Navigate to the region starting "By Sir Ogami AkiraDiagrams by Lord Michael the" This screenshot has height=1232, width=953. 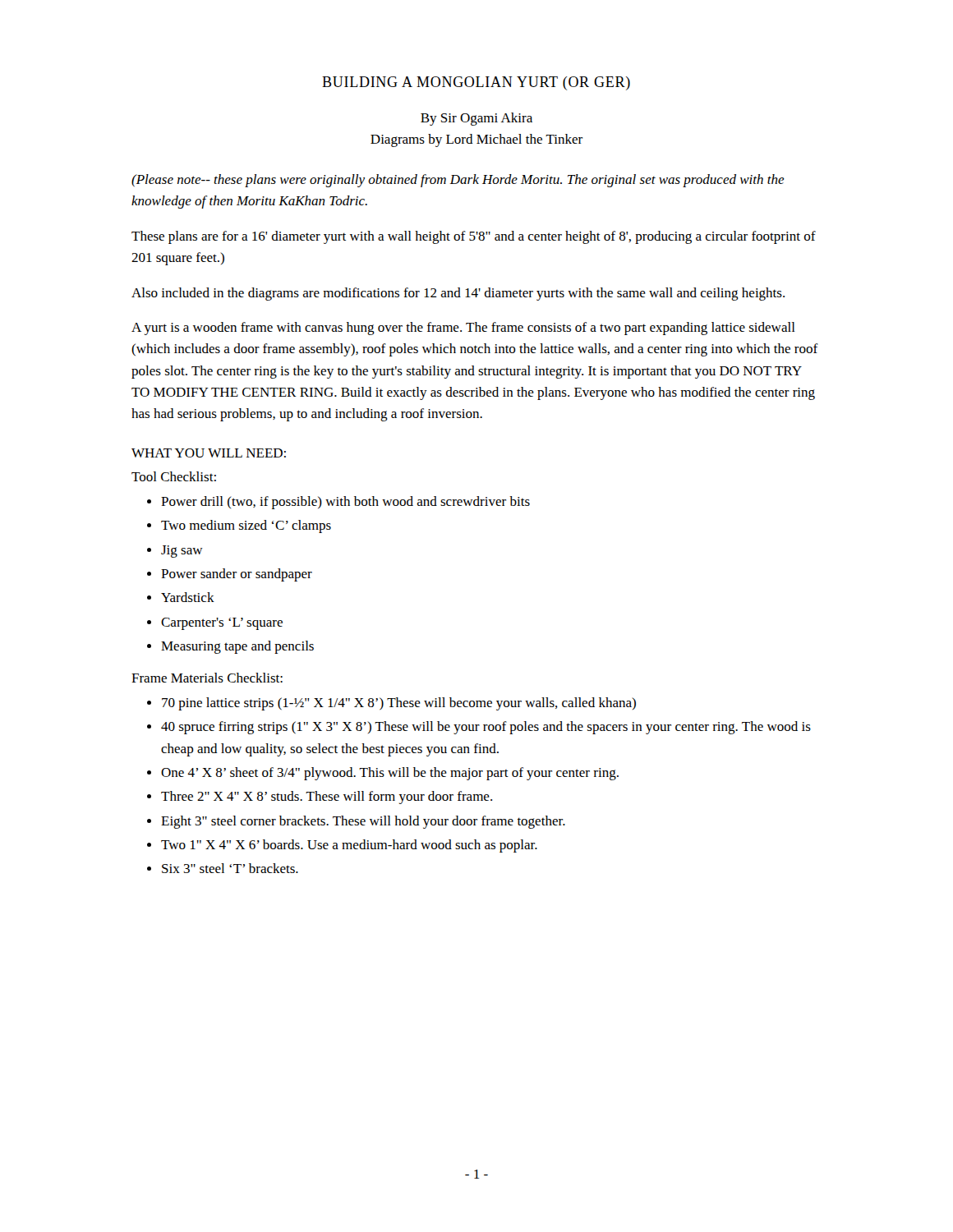(x=476, y=128)
